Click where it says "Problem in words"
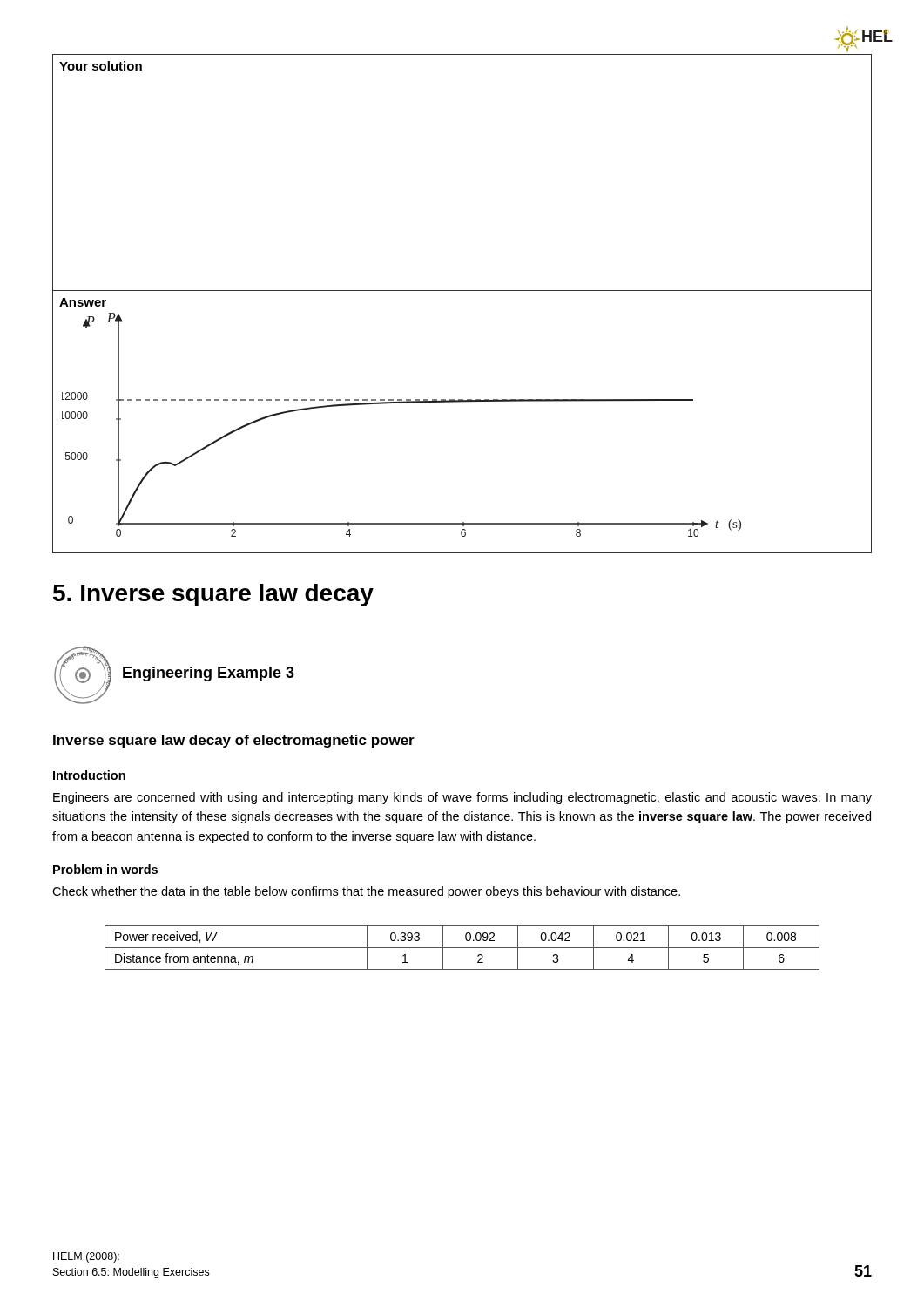 pos(105,870)
